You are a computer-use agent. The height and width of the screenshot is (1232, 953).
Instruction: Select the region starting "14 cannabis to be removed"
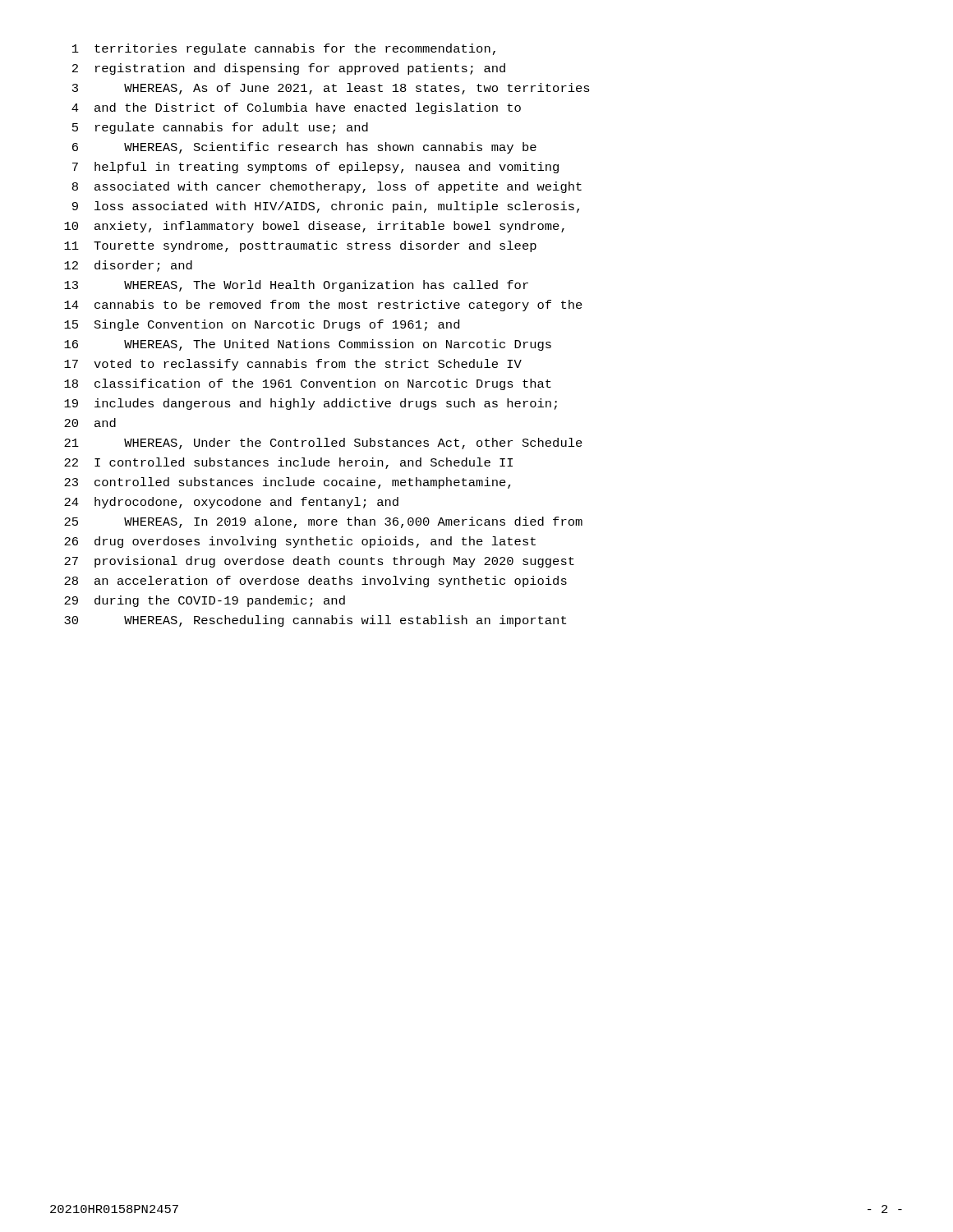point(316,306)
